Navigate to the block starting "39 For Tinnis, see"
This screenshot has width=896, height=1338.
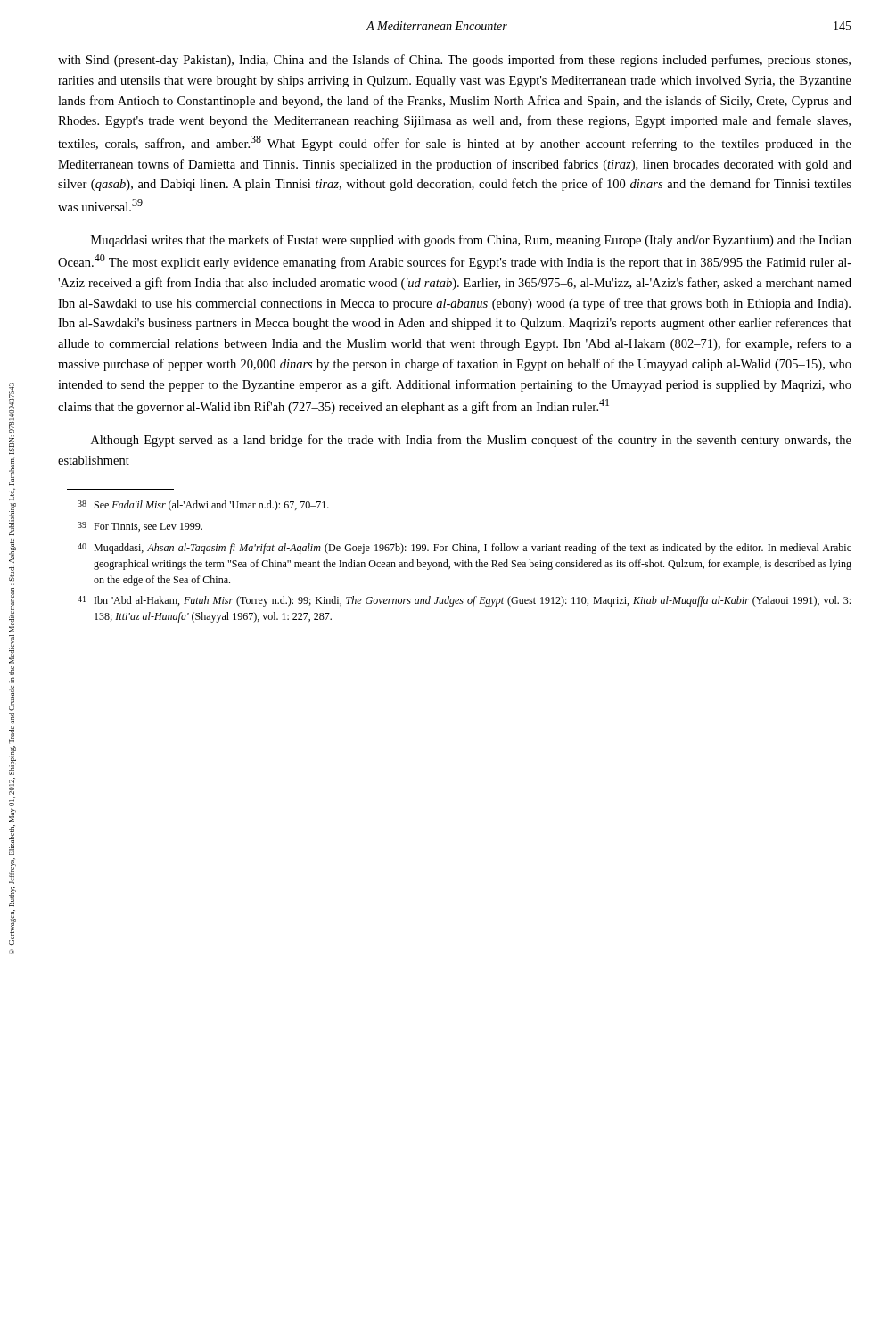pos(131,527)
